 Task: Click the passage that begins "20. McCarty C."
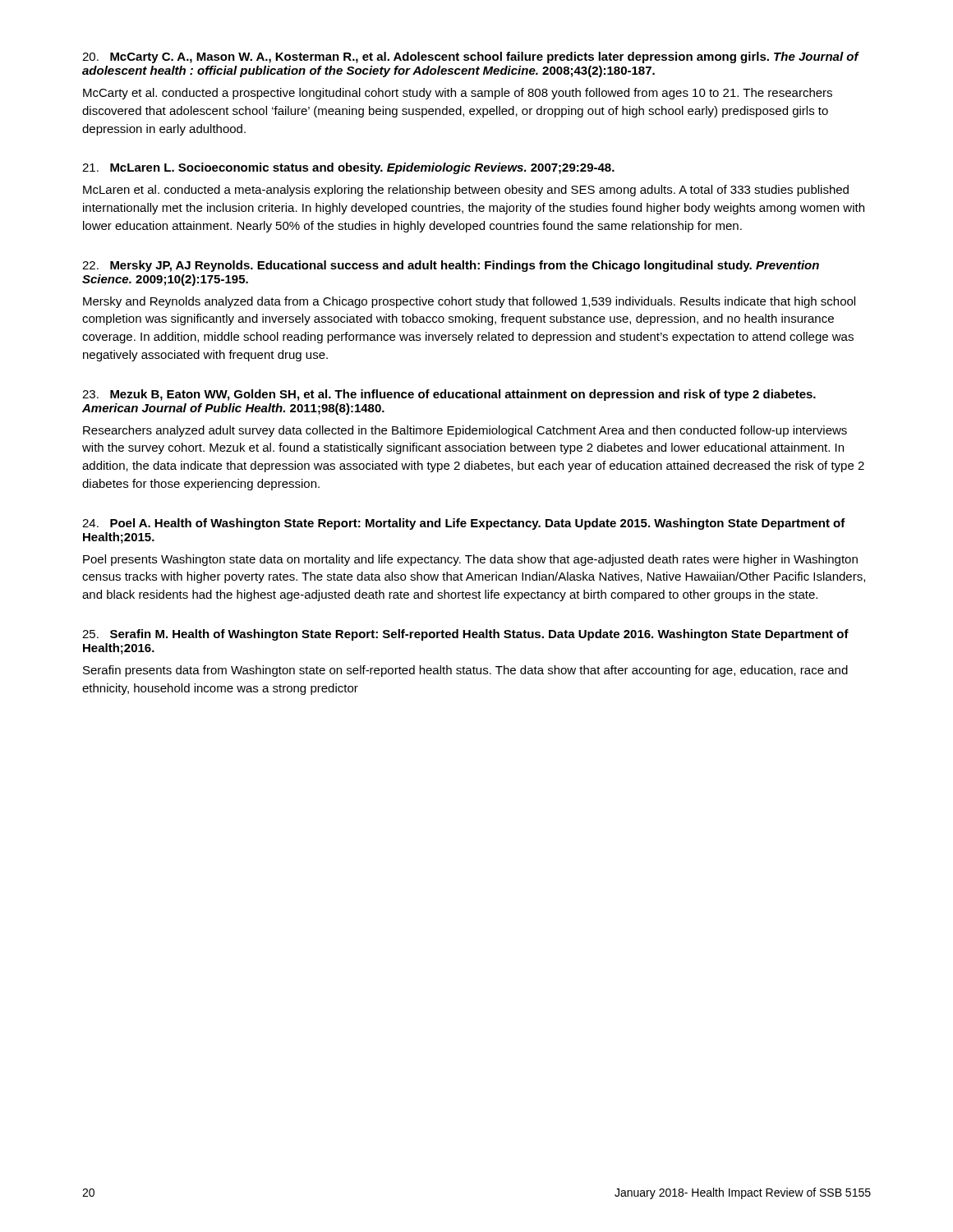point(476,63)
